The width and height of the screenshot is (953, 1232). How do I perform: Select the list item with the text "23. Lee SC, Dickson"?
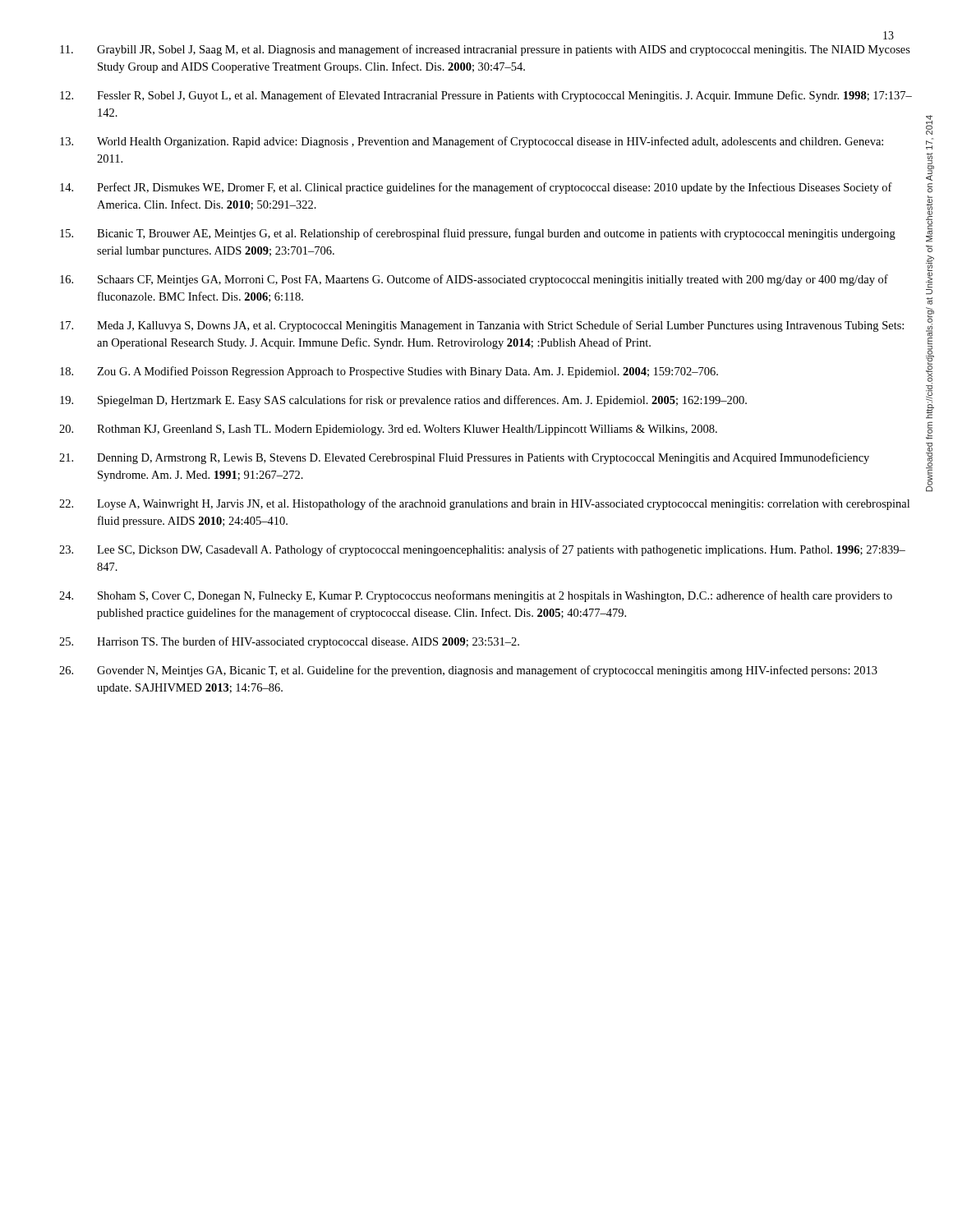486,559
